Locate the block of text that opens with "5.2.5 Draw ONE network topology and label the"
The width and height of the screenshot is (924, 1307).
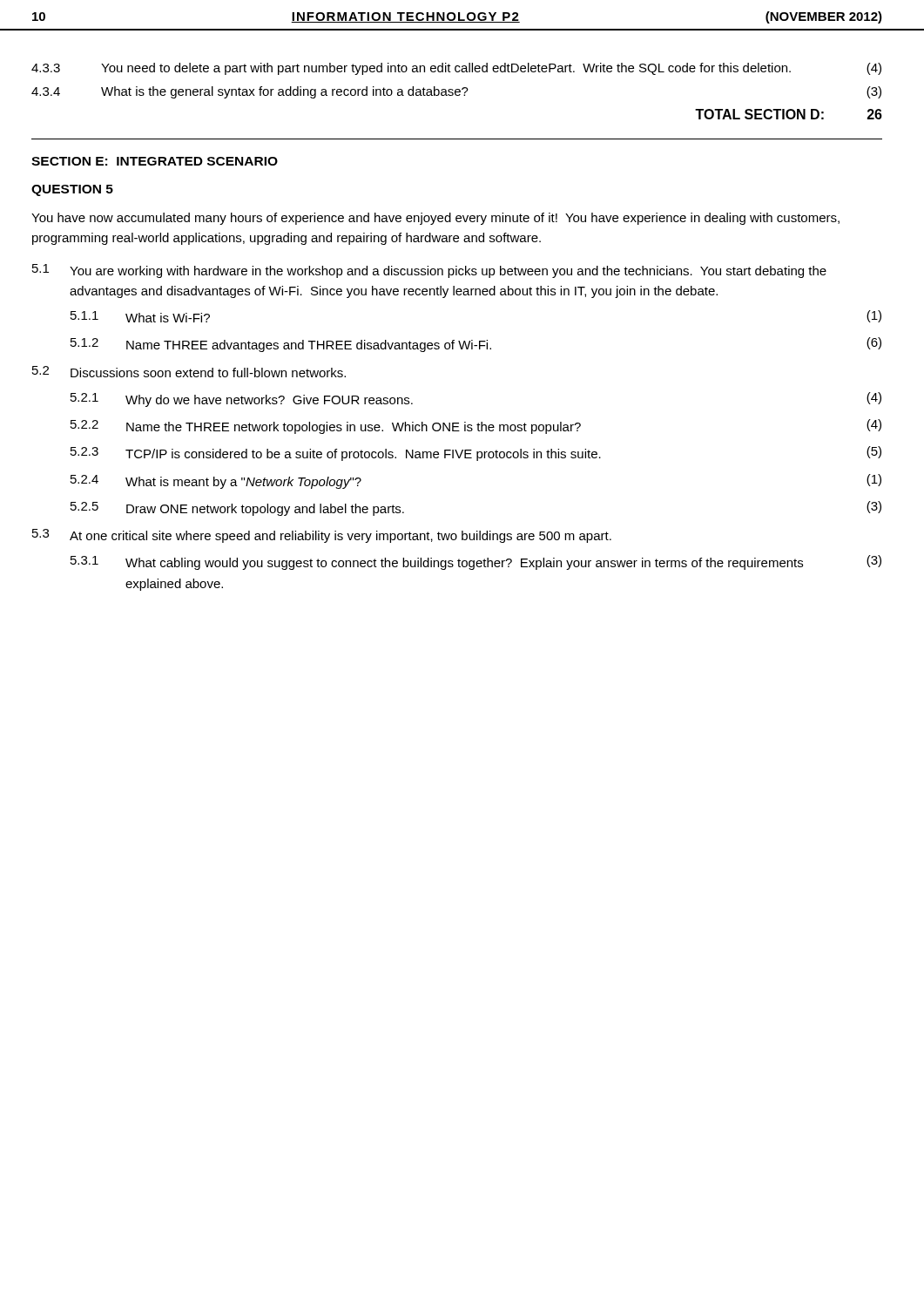(267, 508)
